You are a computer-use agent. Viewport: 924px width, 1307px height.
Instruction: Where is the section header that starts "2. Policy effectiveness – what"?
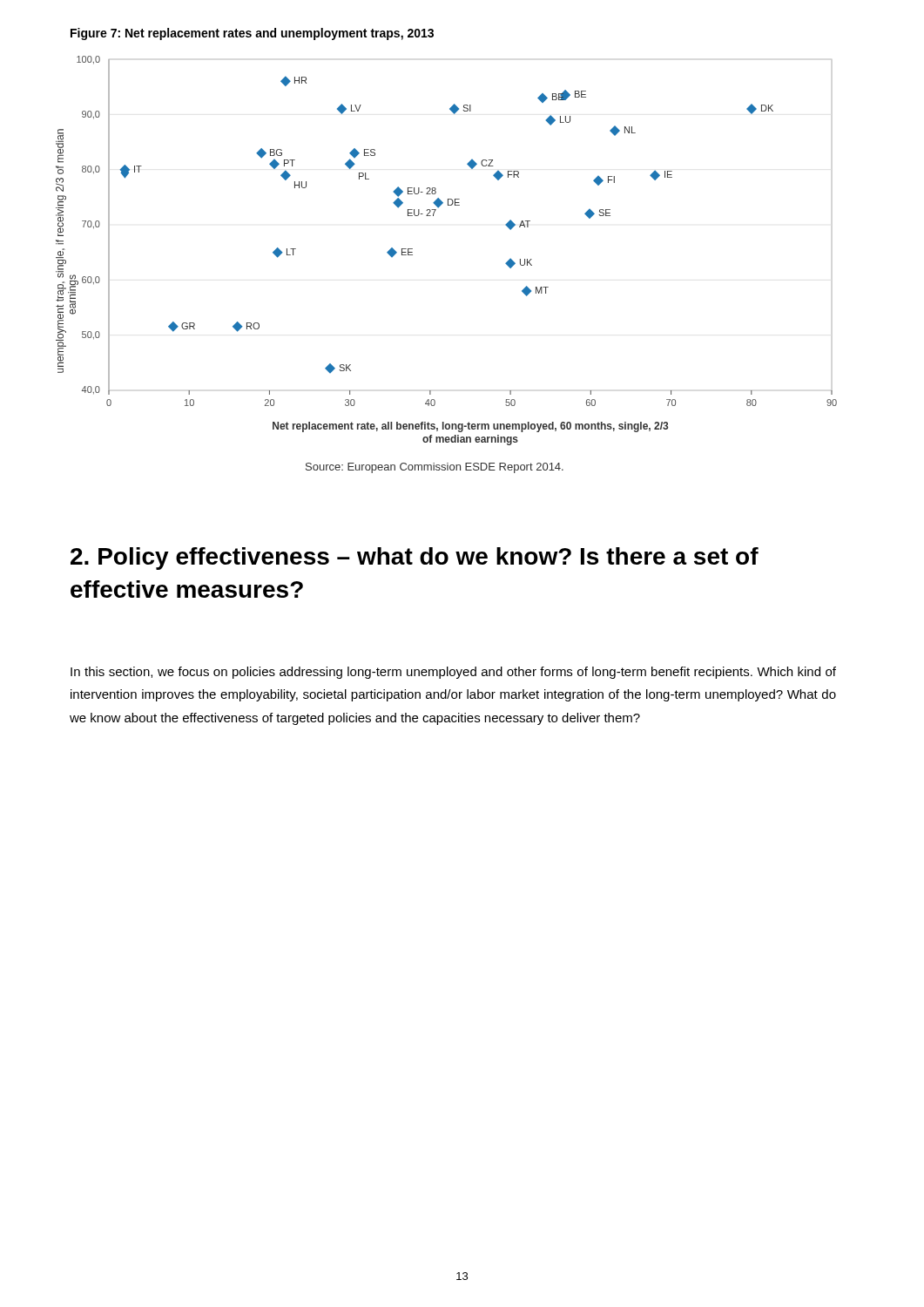pyautogui.click(x=414, y=573)
